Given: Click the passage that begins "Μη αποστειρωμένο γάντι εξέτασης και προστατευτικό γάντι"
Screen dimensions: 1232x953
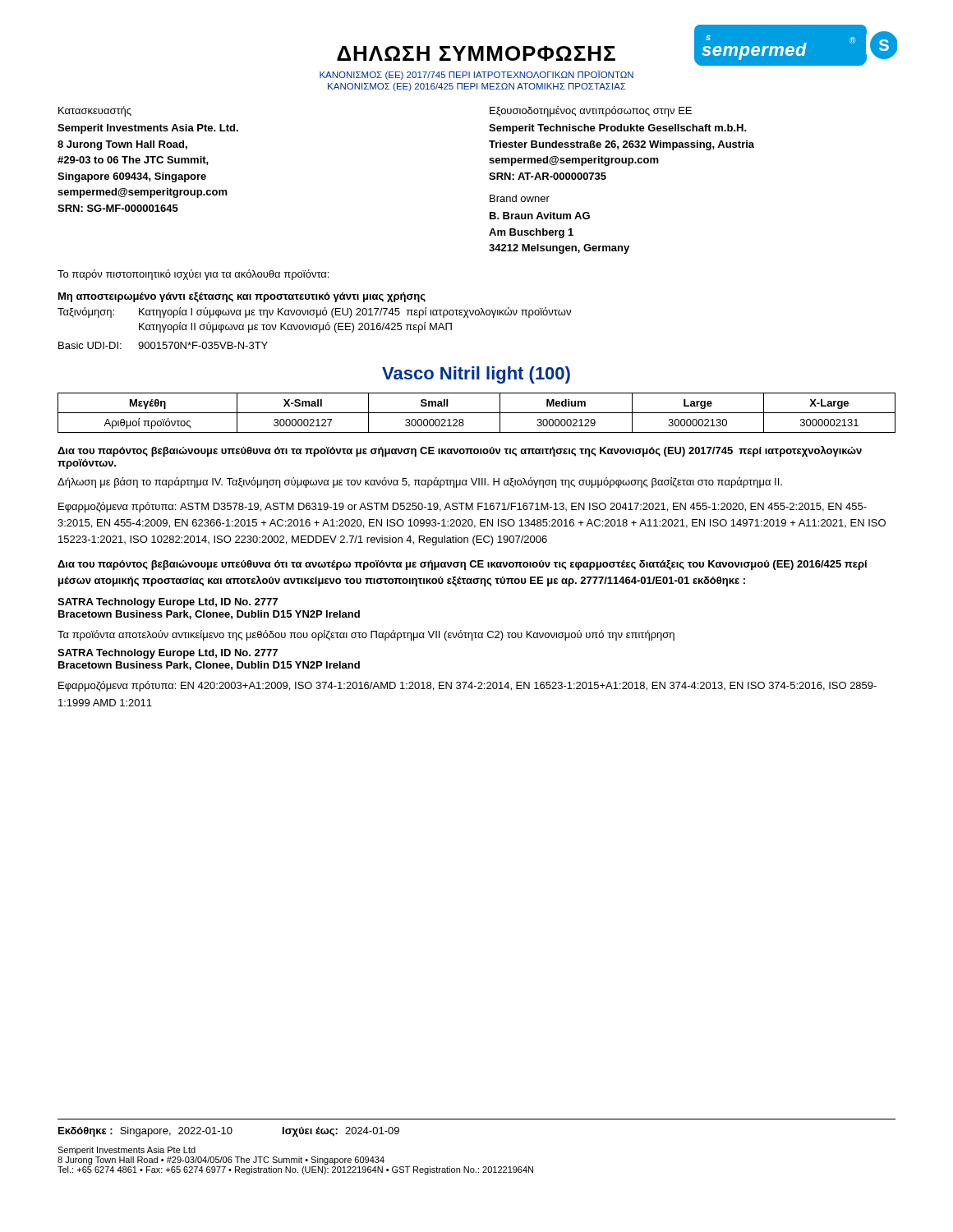Looking at the screenshot, I should [x=242, y=296].
